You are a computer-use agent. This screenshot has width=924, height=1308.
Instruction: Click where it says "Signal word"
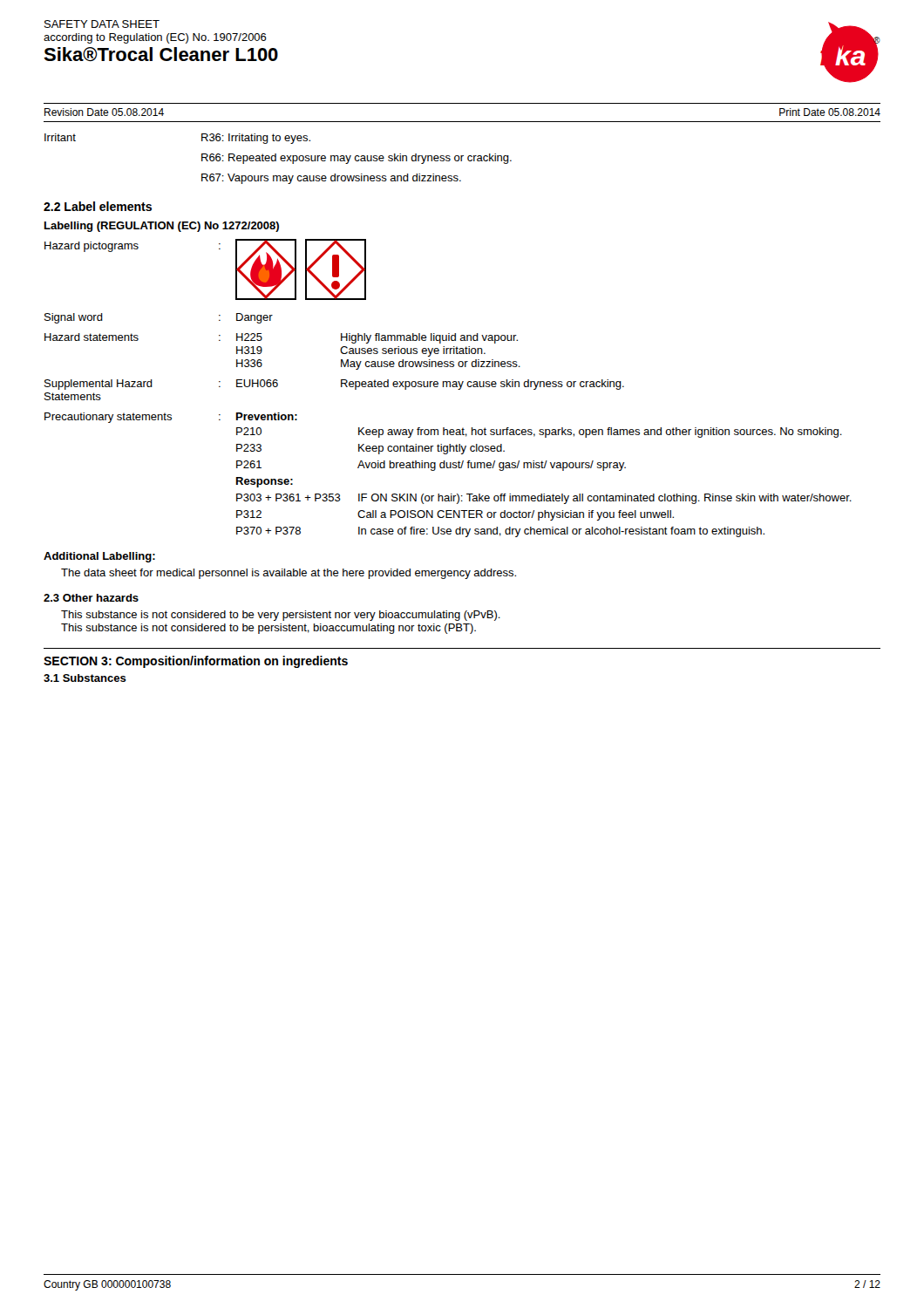click(x=73, y=317)
